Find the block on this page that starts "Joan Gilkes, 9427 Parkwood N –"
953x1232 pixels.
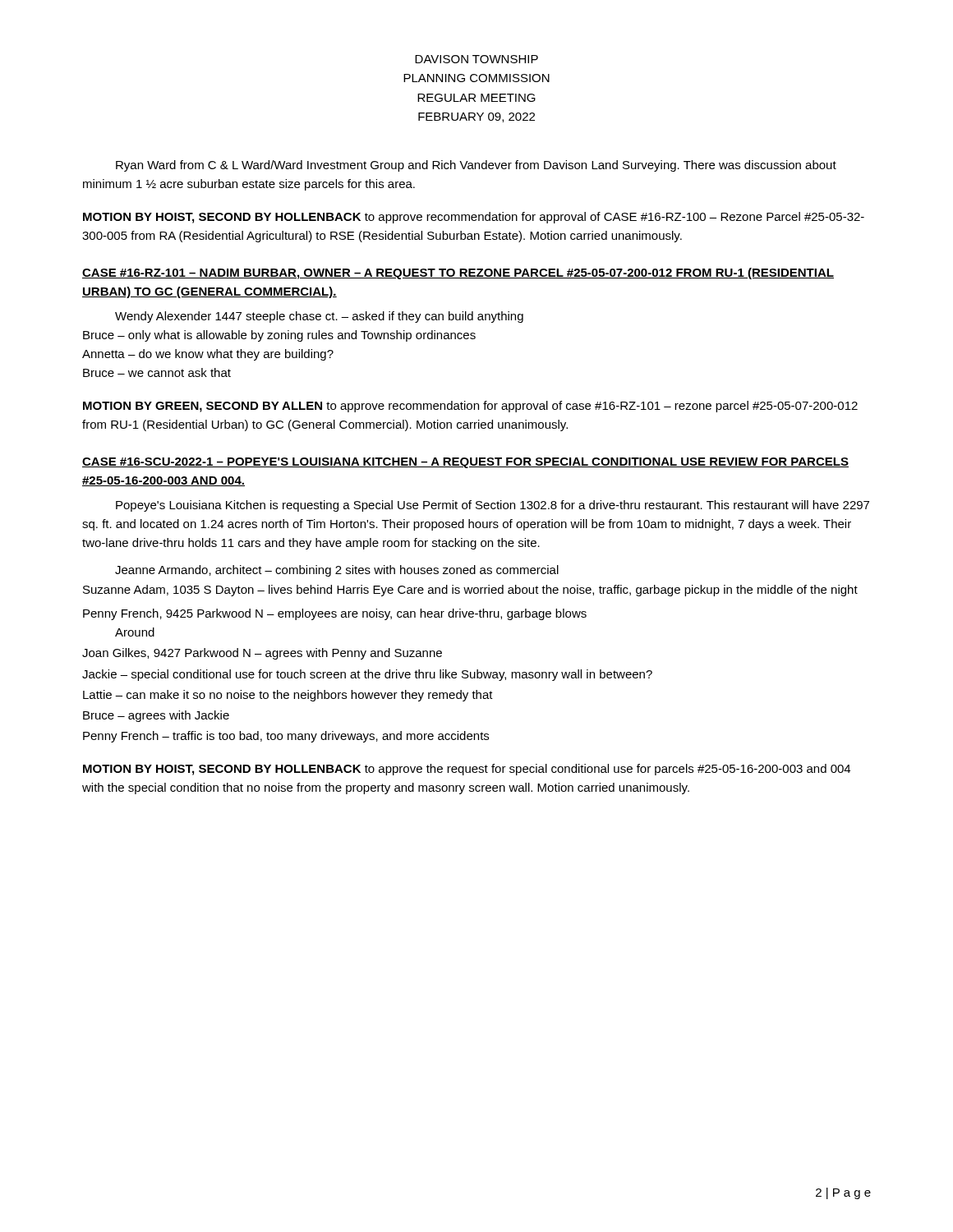(262, 653)
